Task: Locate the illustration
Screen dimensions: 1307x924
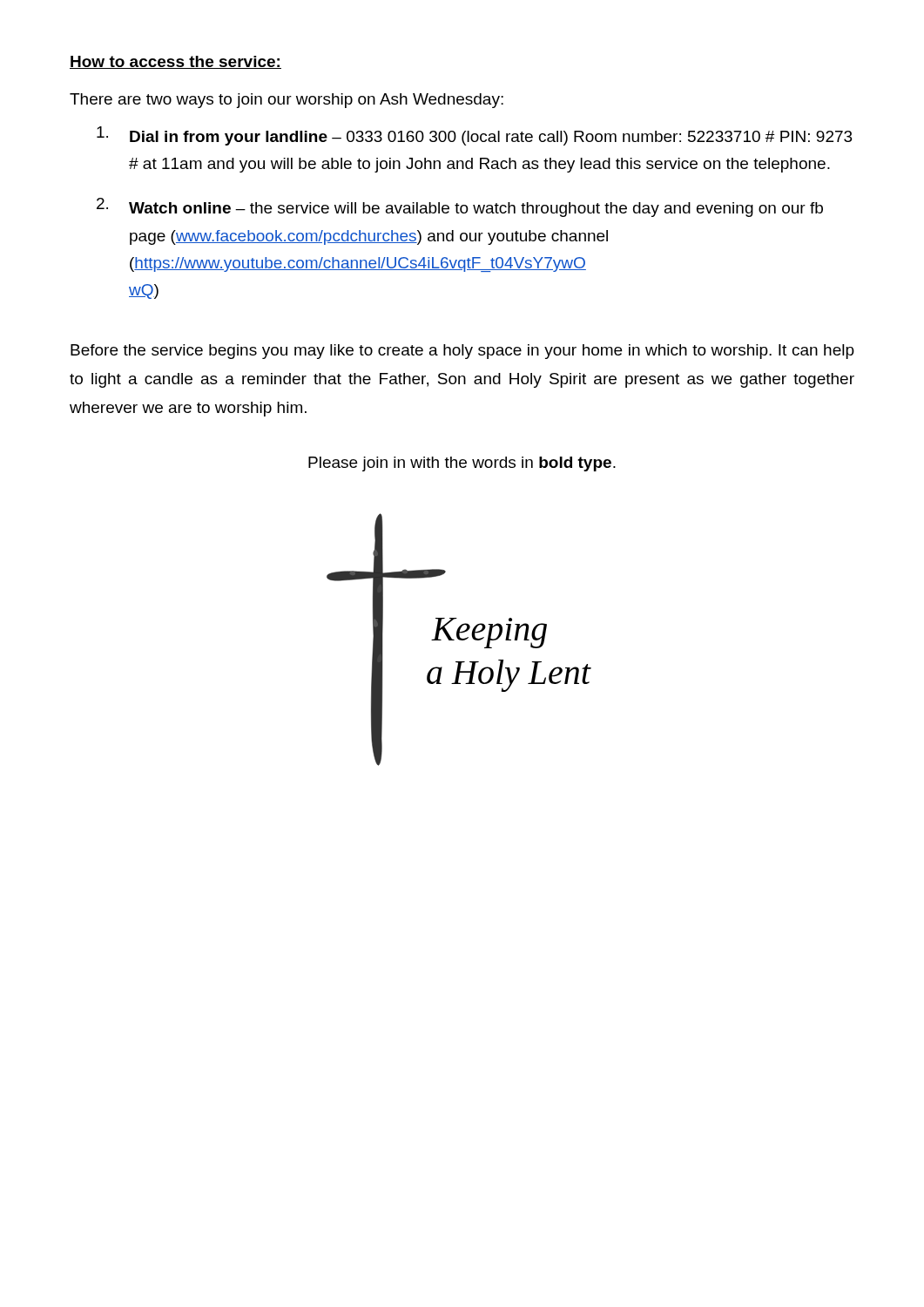Action: tap(462, 632)
